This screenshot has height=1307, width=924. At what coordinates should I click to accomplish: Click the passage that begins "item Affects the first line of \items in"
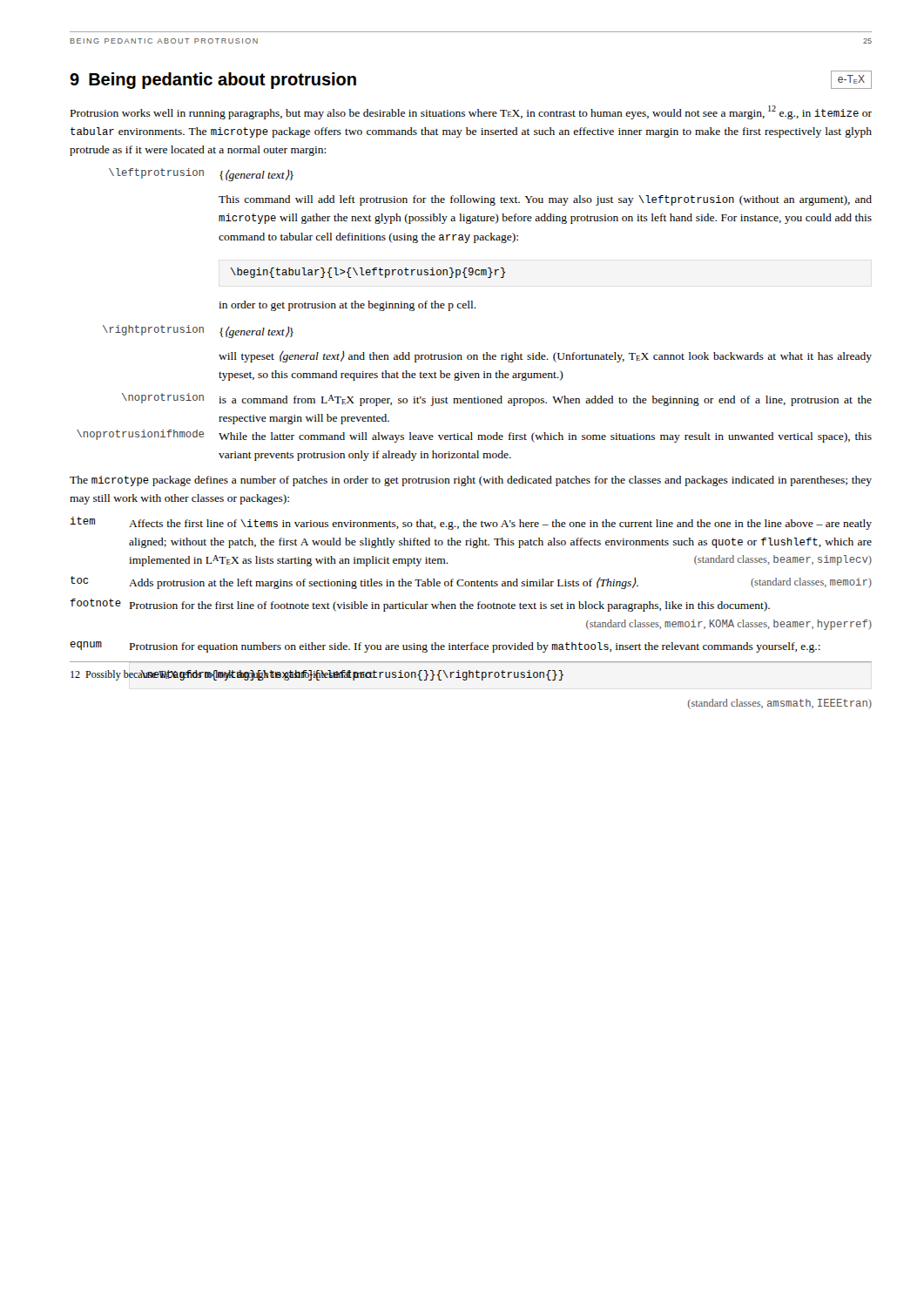tap(471, 542)
